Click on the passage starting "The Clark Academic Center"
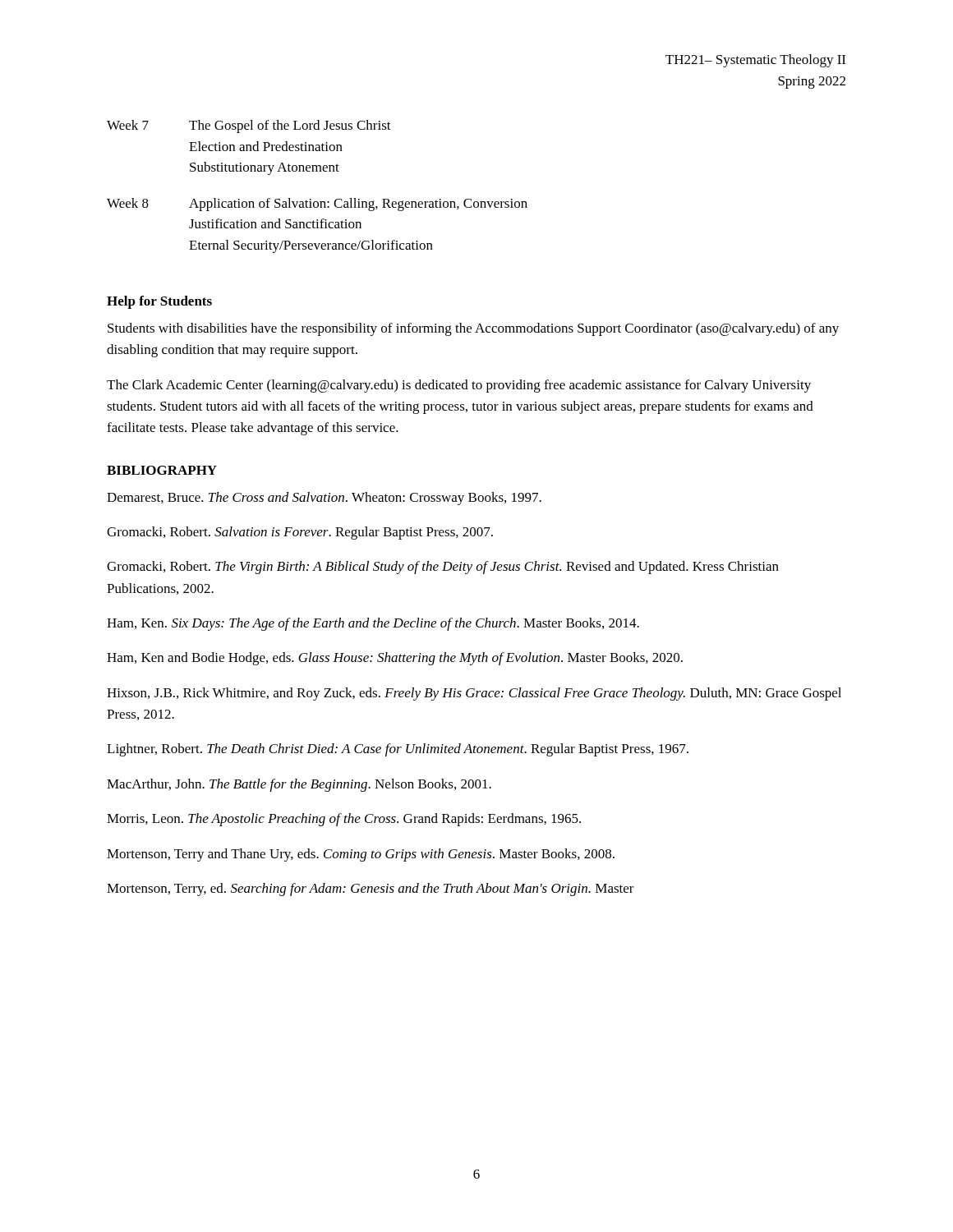The width and height of the screenshot is (953, 1232). coord(460,406)
